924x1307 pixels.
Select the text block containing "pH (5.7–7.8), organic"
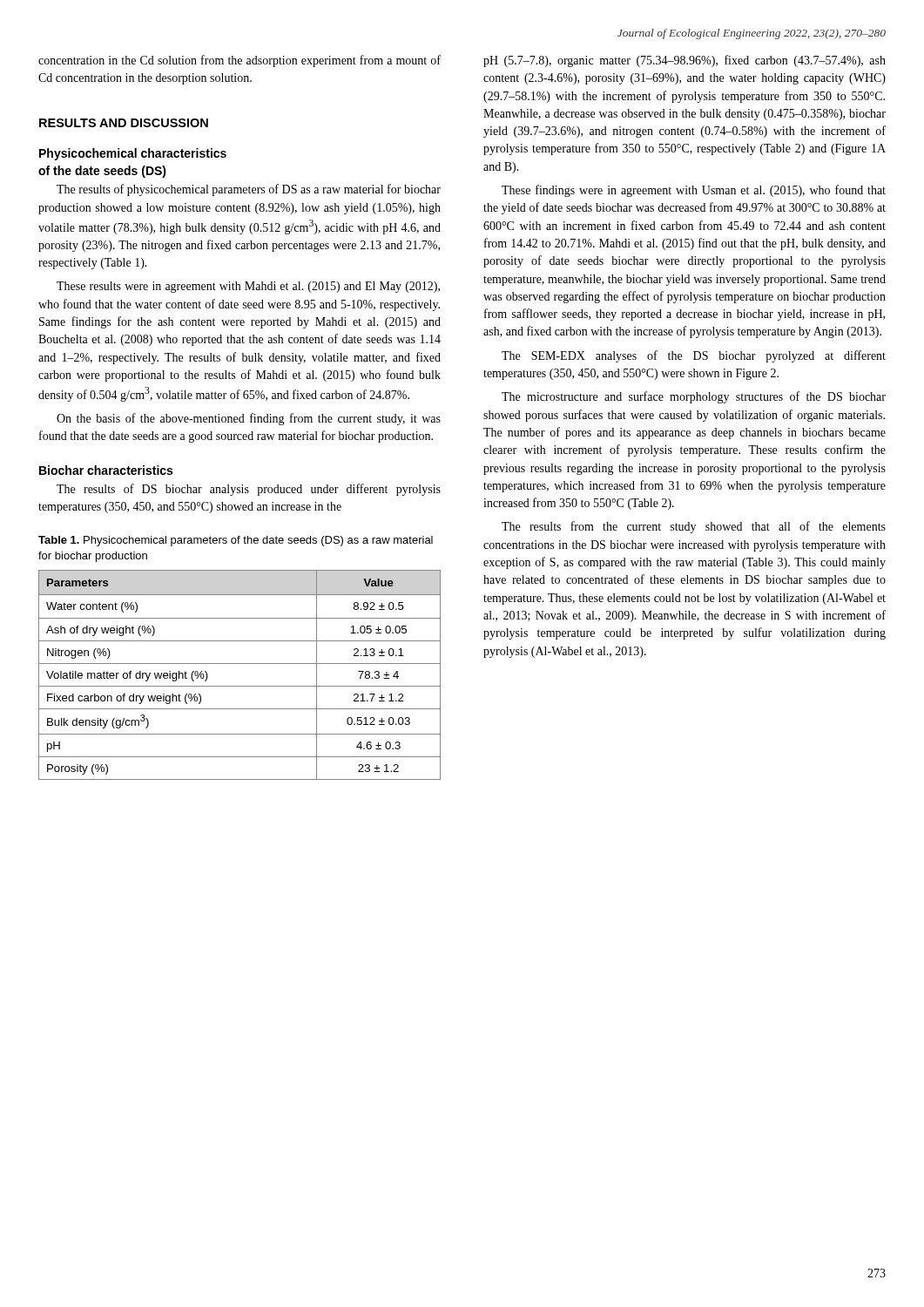point(684,356)
